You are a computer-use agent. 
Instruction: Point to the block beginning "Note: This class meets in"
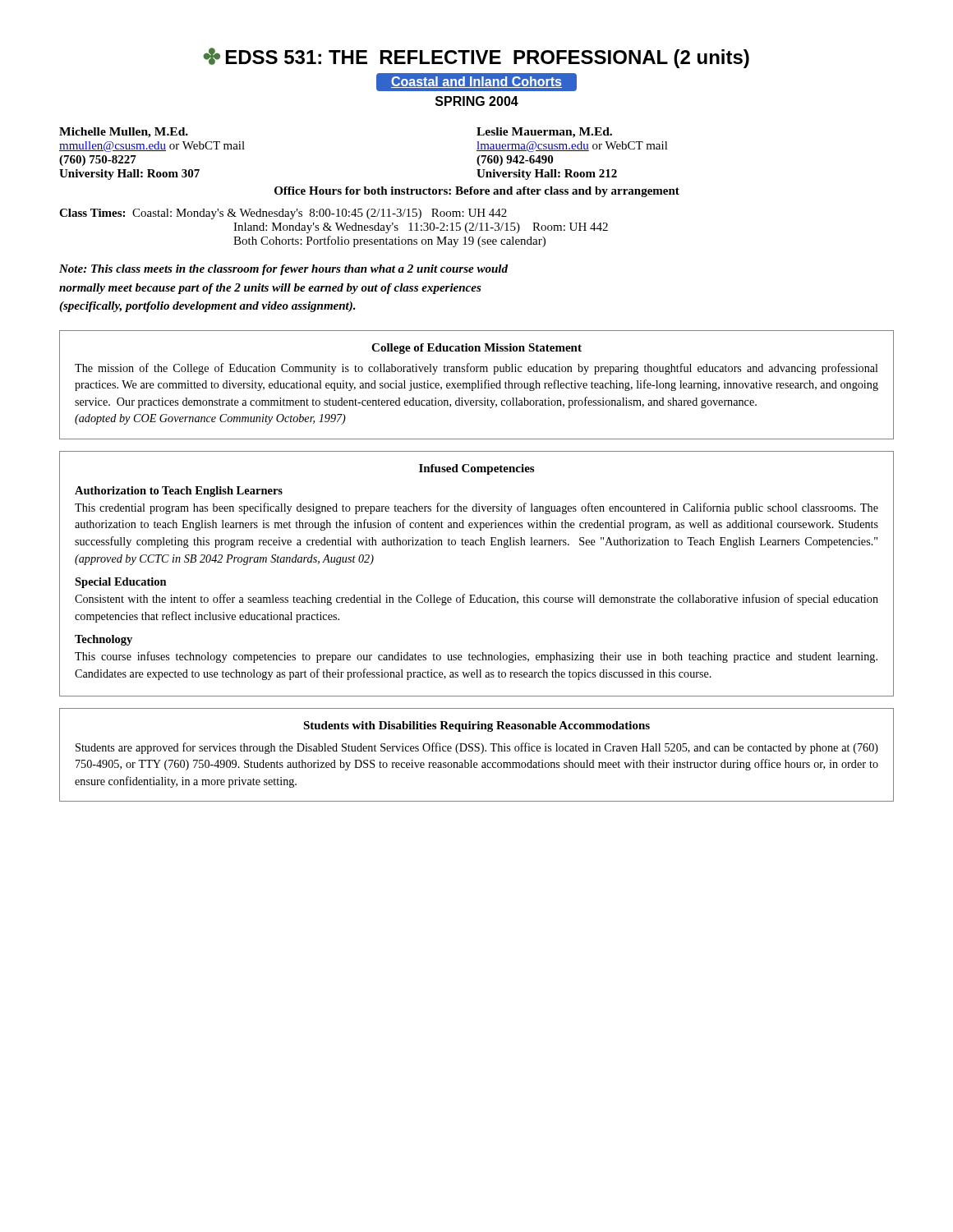pos(283,287)
